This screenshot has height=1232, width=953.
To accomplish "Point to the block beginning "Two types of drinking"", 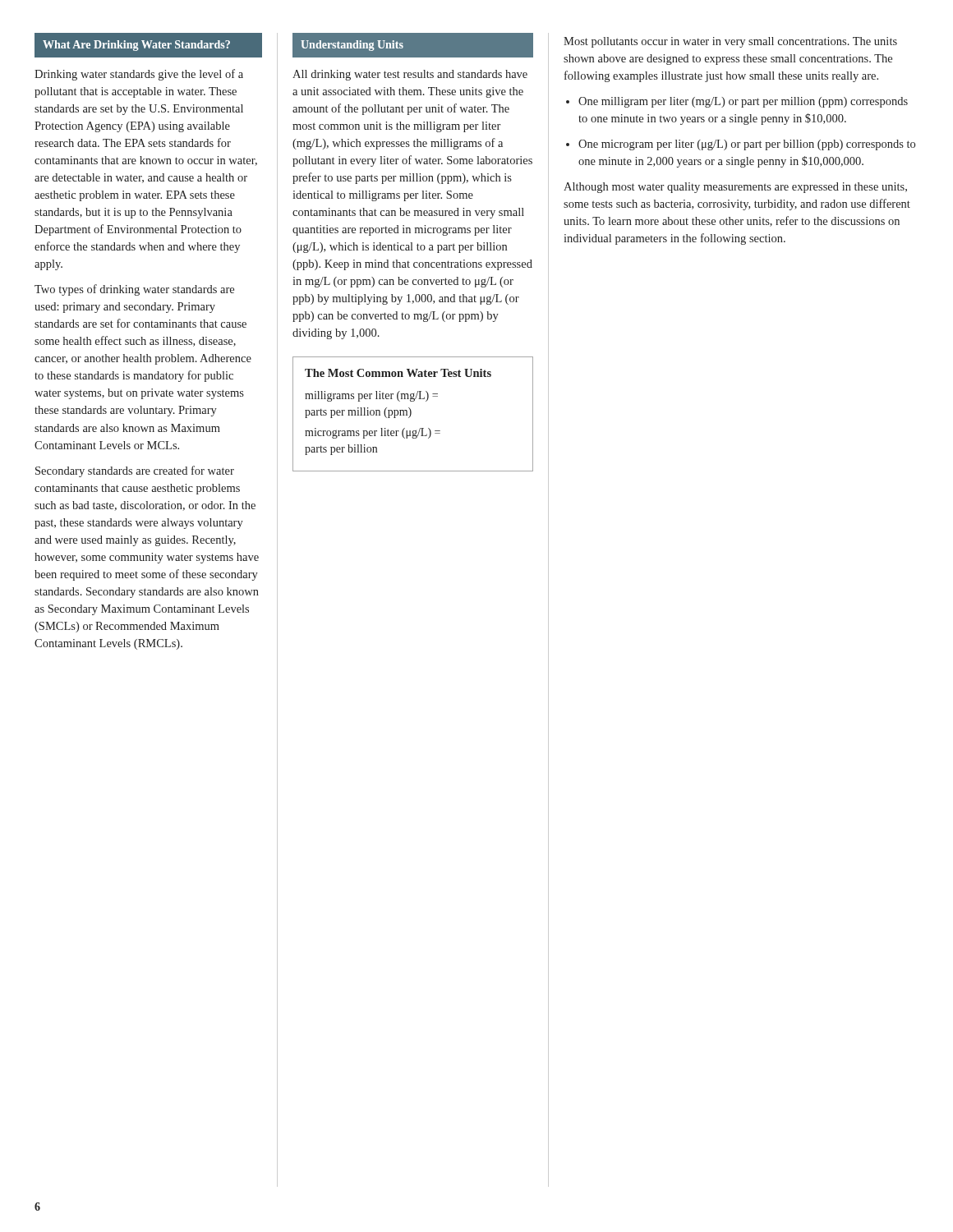I will coord(148,368).
